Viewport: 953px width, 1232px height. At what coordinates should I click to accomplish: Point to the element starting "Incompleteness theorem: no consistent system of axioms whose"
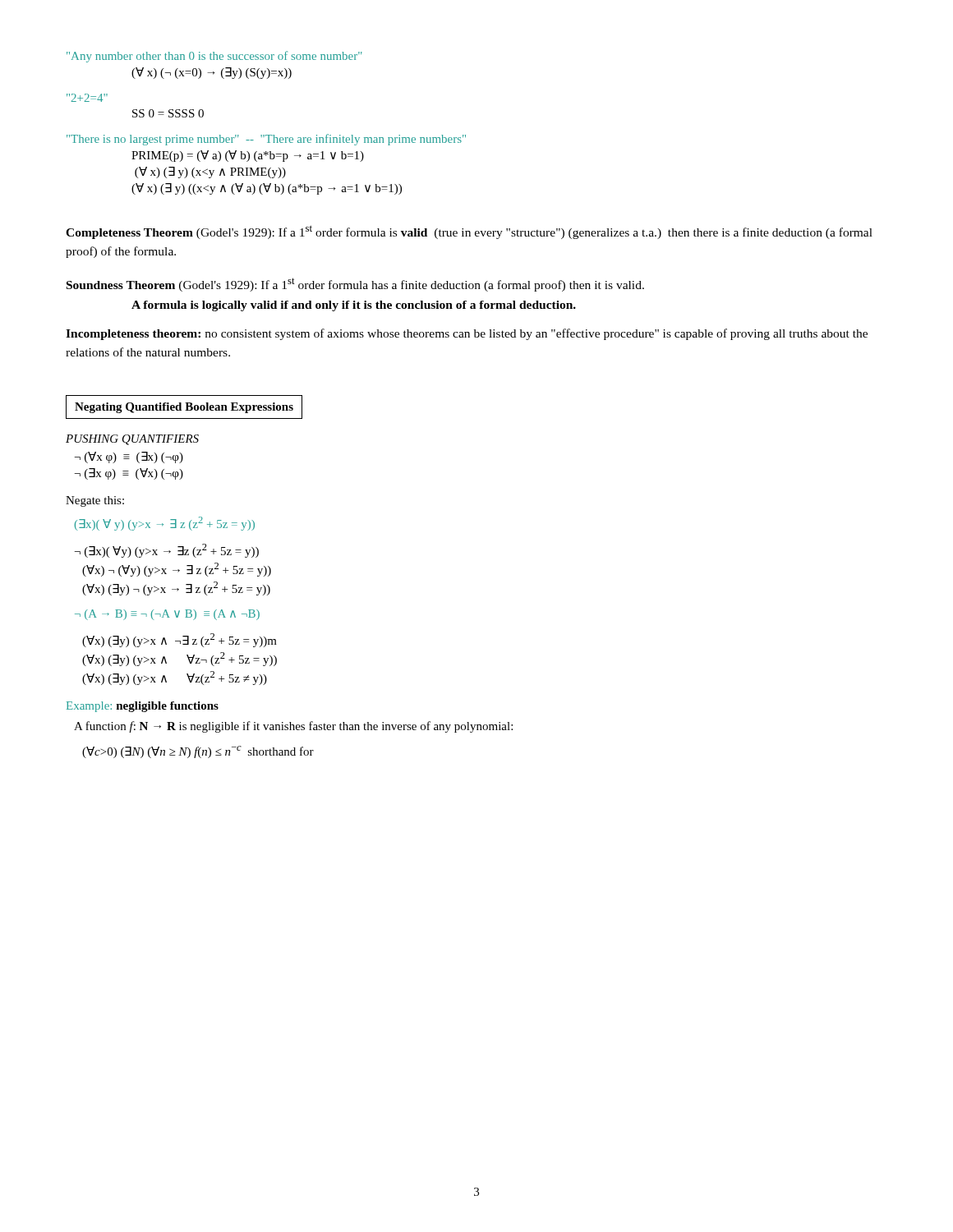[x=467, y=343]
